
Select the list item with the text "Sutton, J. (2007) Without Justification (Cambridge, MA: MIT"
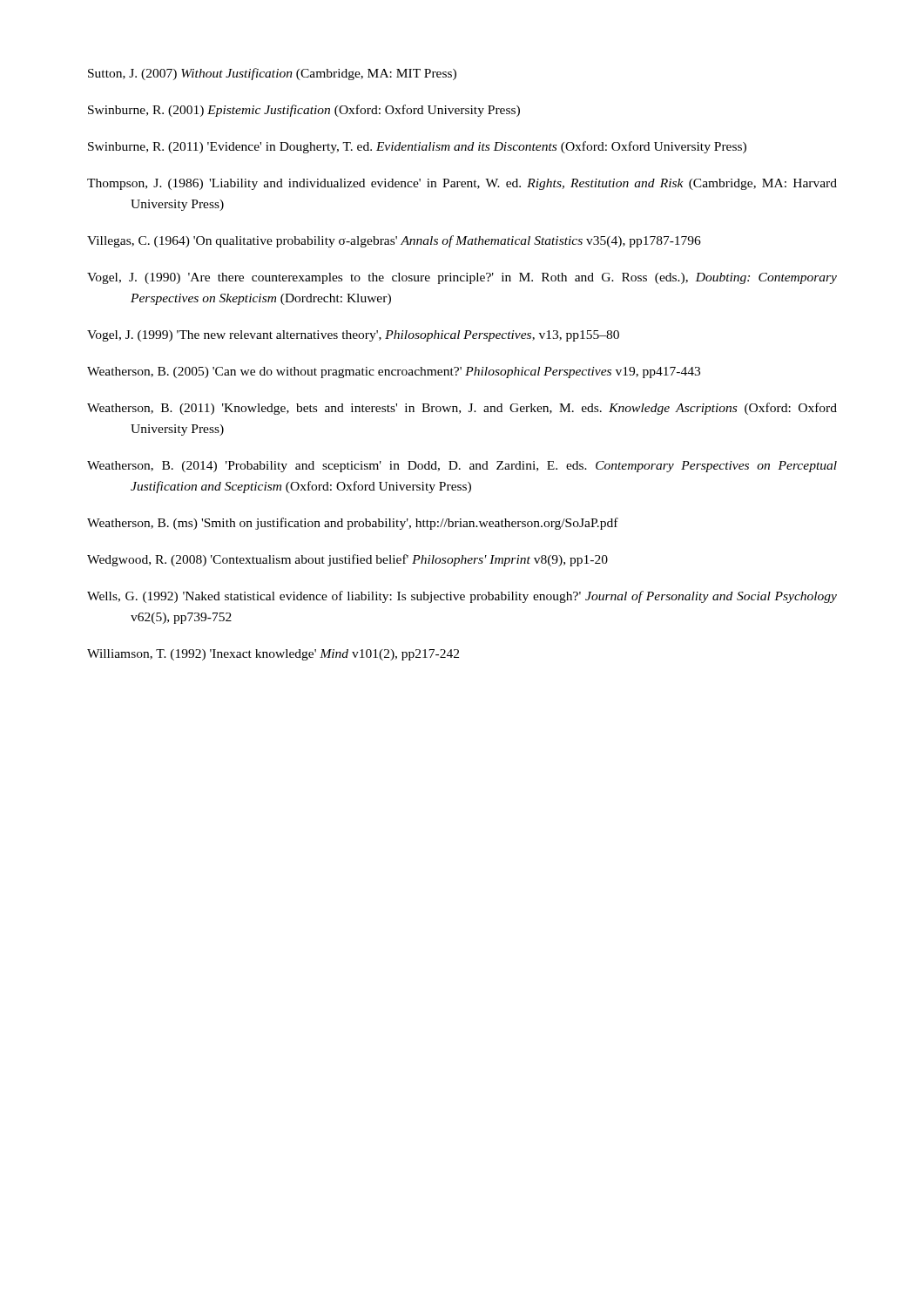tap(272, 73)
